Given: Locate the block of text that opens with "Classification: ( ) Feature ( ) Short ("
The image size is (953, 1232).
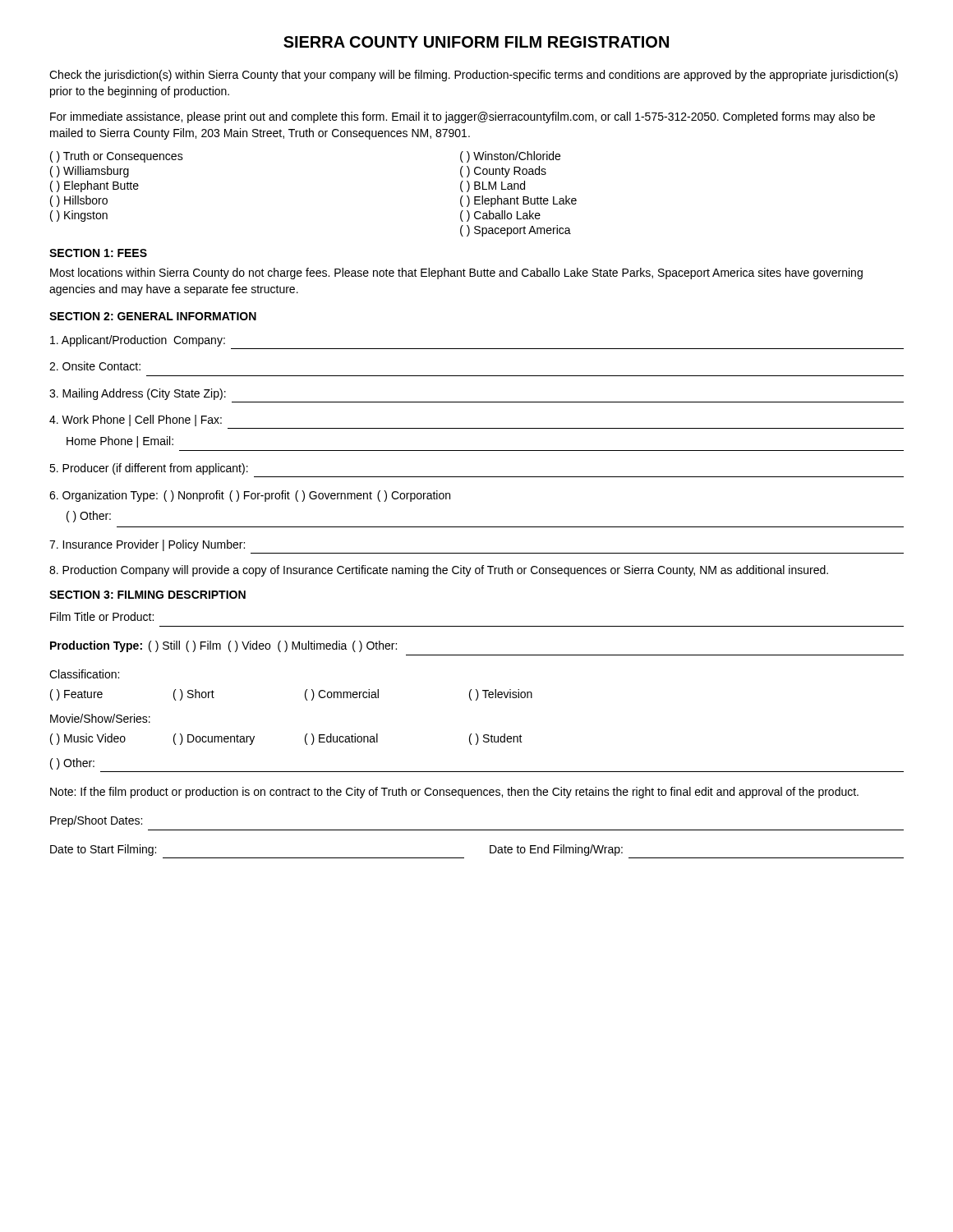Looking at the screenshot, I should pyautogui.click(x=476, y=685).
